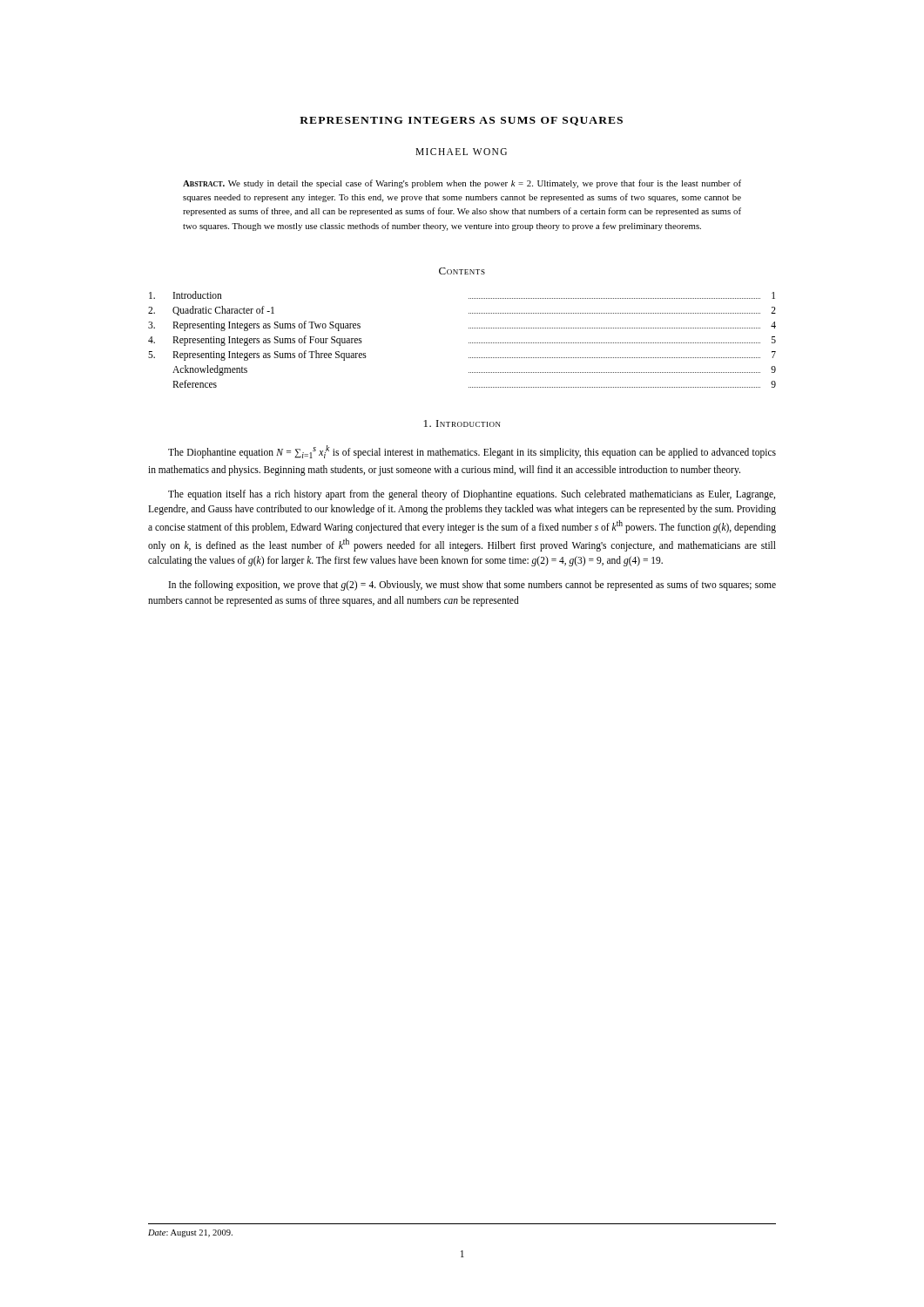Find the element starting "References 9"
Image resolution: width=924 pixels, height=1307 pixels.
(462, 384)
